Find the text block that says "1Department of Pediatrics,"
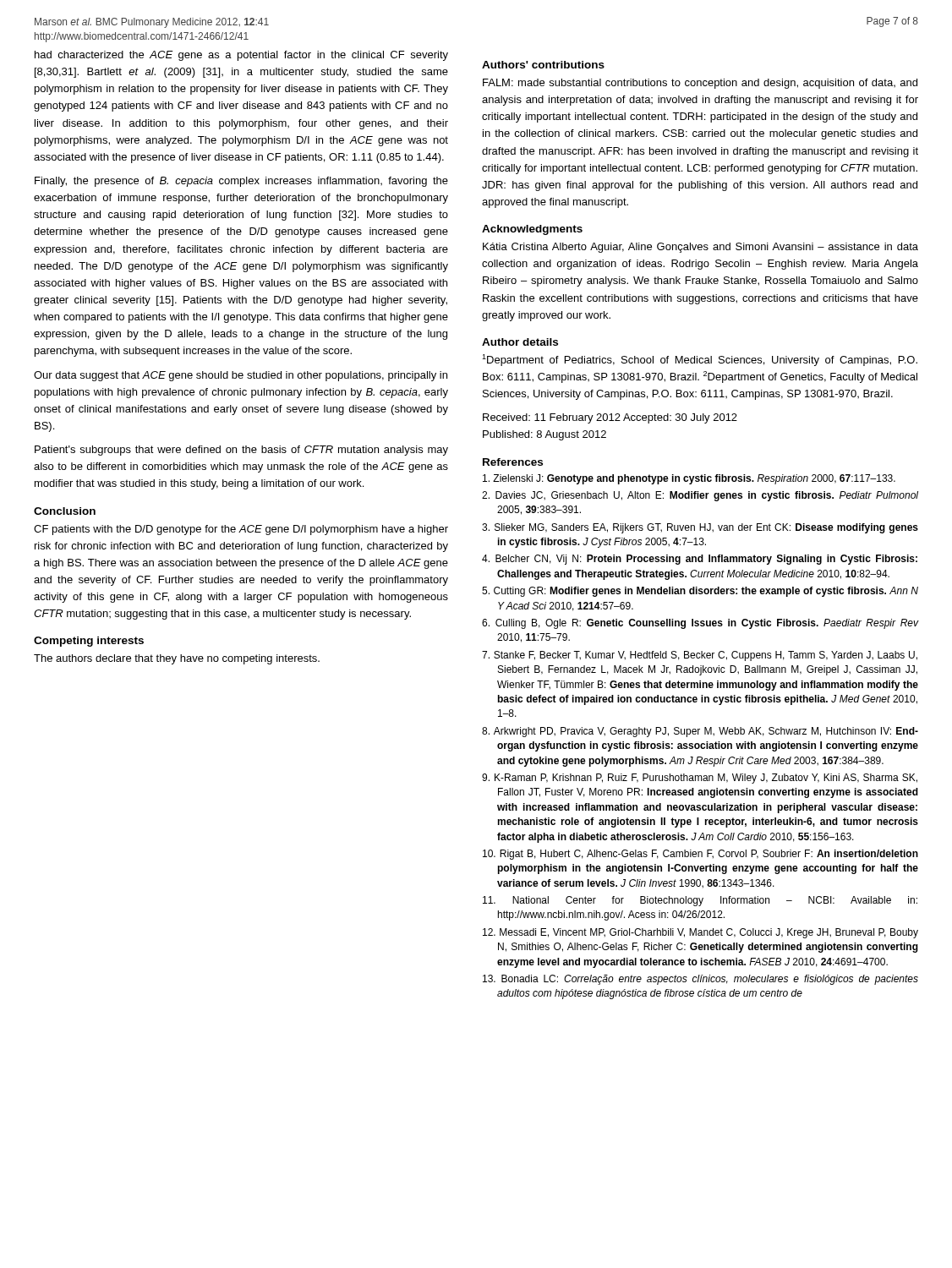 tap(700, 376)
